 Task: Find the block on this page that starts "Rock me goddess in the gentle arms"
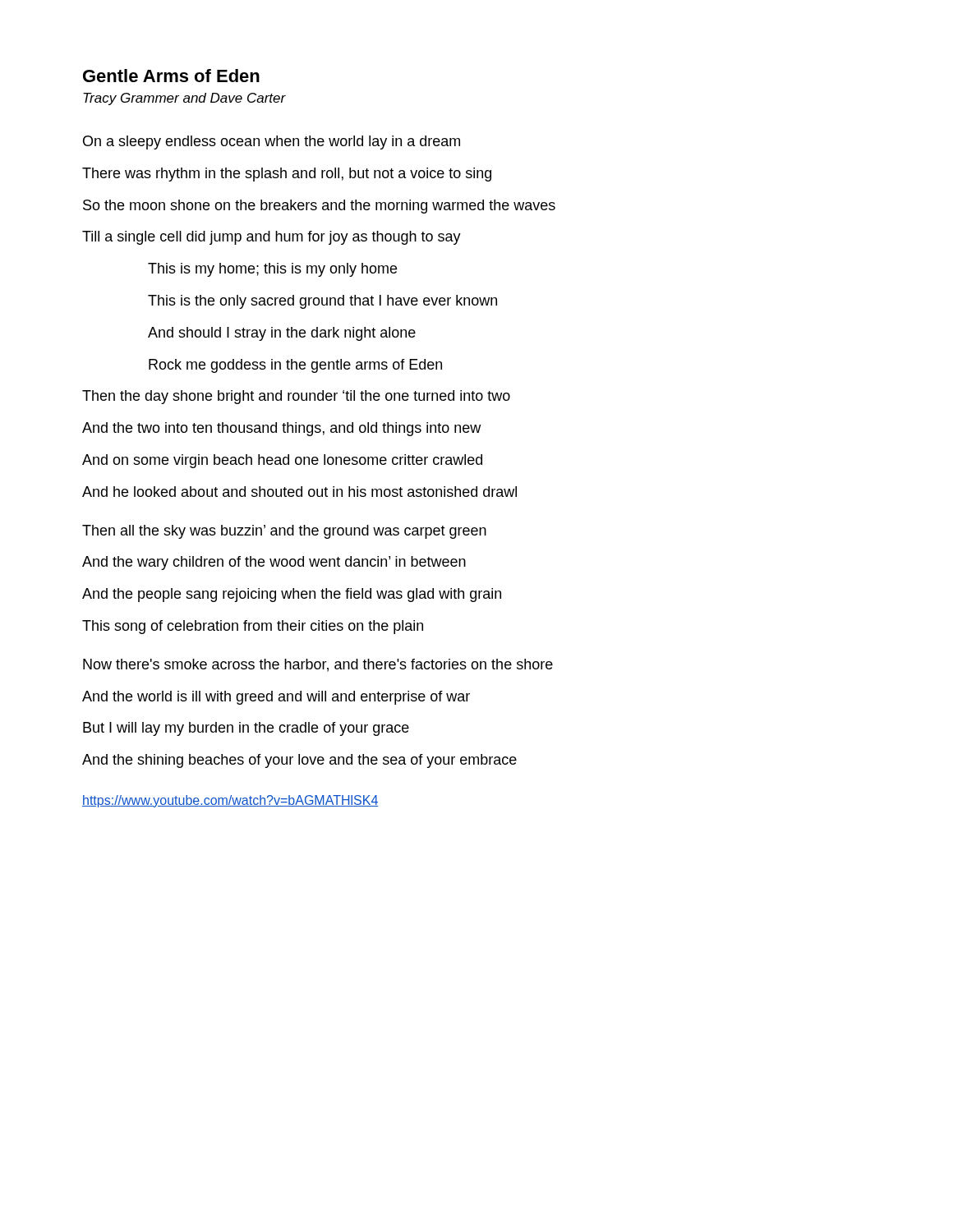(295, 364)
